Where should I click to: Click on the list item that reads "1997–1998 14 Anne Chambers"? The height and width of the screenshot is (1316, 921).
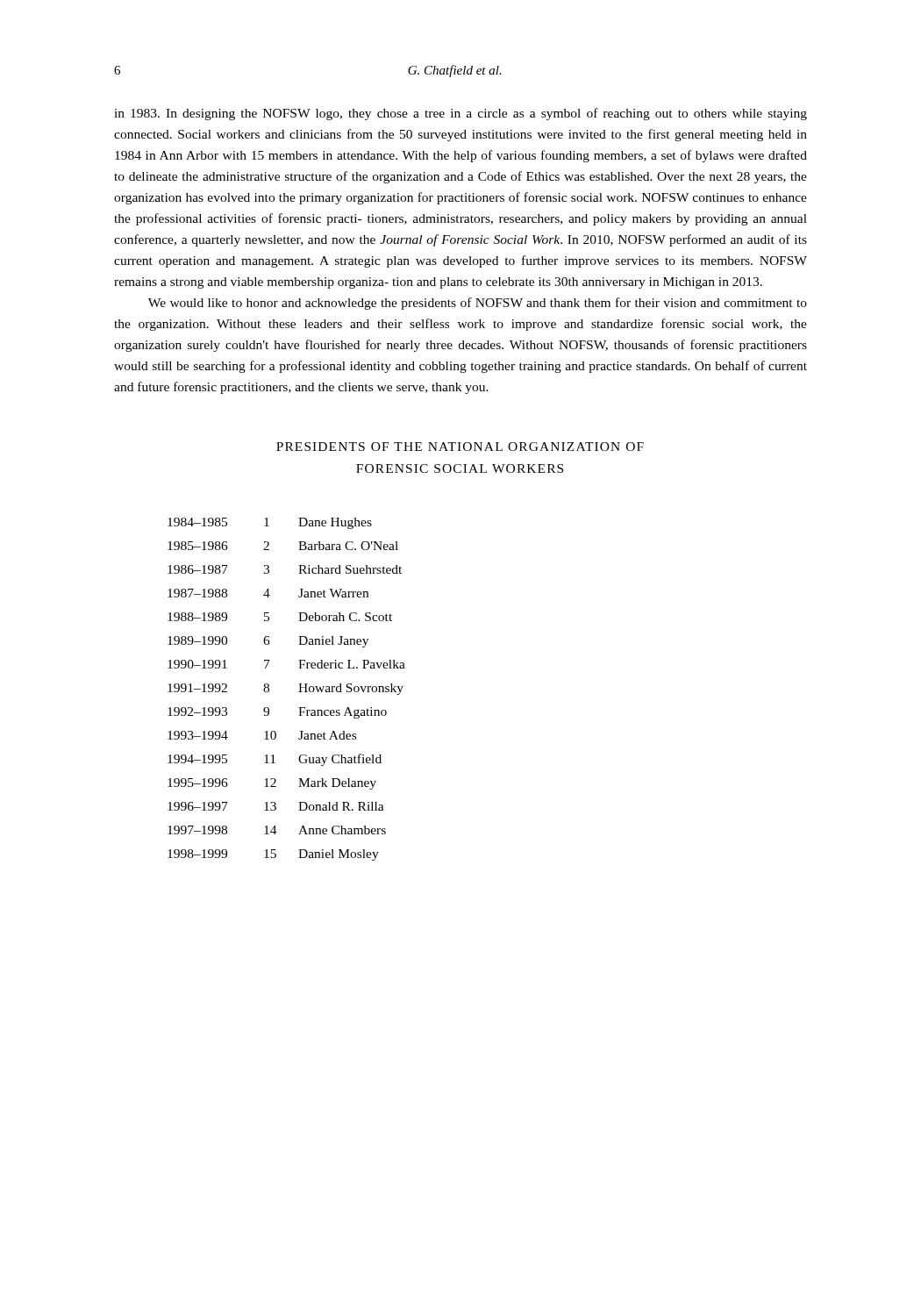(x=277, y=830)
